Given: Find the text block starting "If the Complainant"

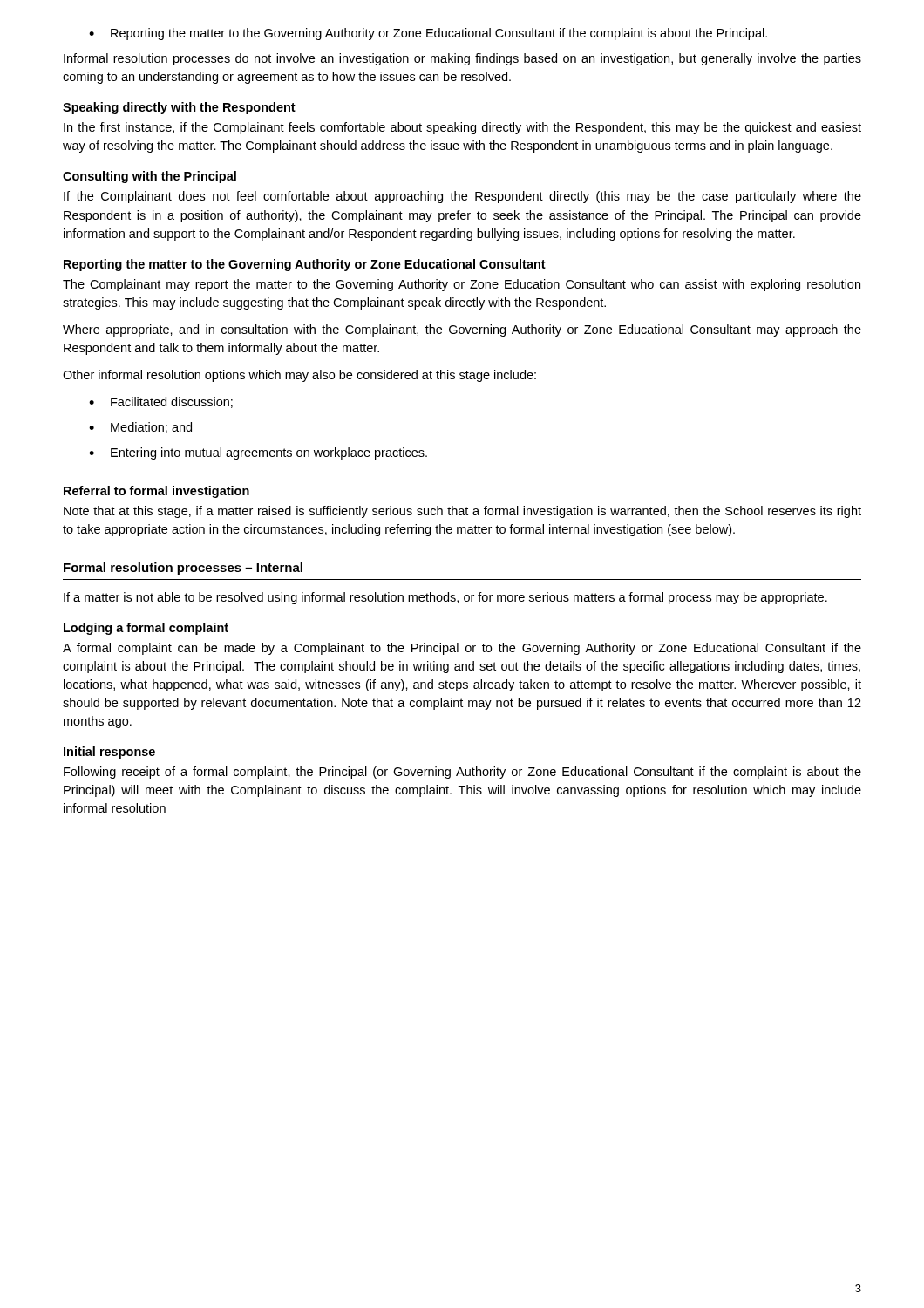Looking at the screenshot, I should [x=462, y=215].
